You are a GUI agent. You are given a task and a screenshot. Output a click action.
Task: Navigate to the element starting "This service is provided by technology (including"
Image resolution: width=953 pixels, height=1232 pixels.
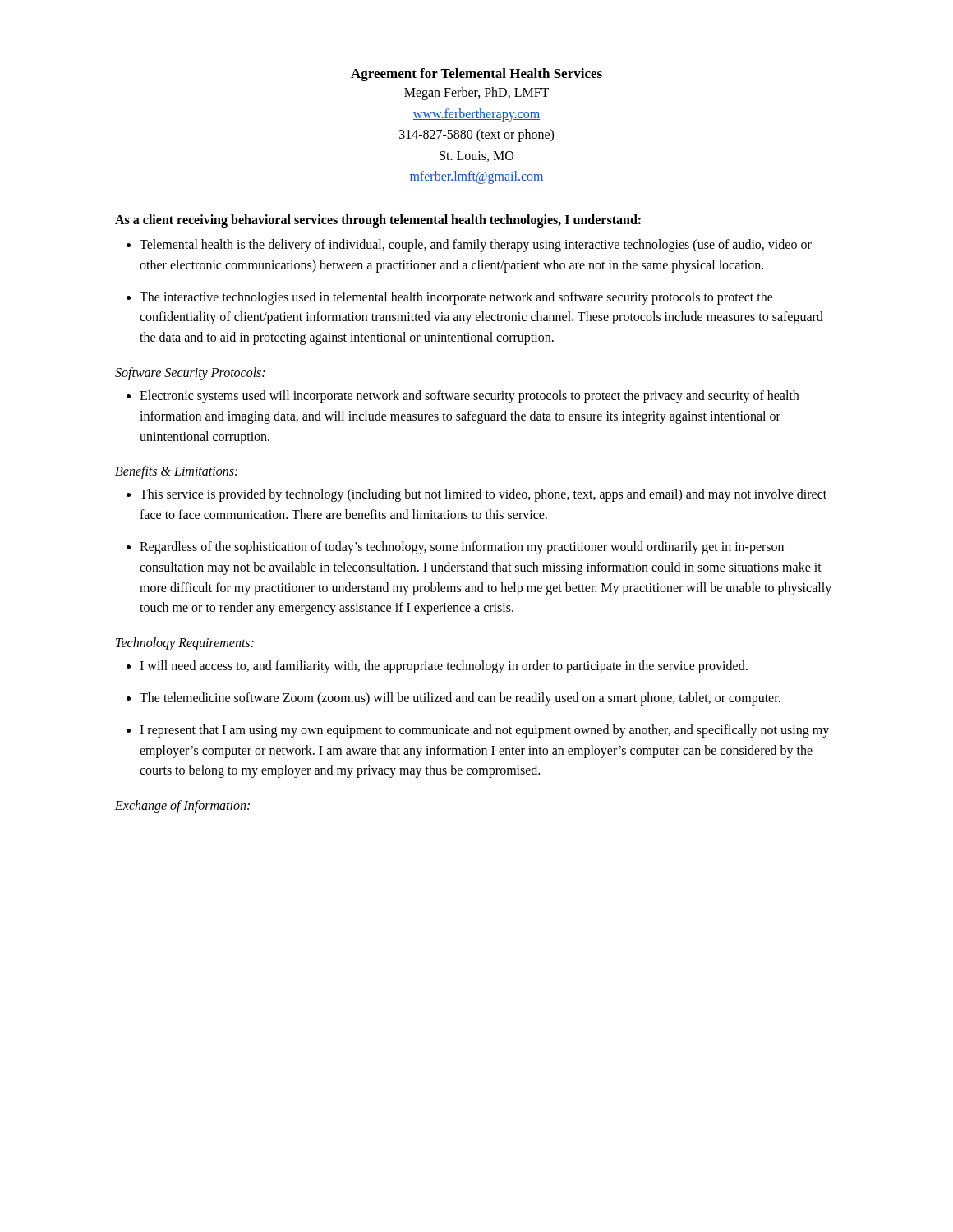[476, 505]
